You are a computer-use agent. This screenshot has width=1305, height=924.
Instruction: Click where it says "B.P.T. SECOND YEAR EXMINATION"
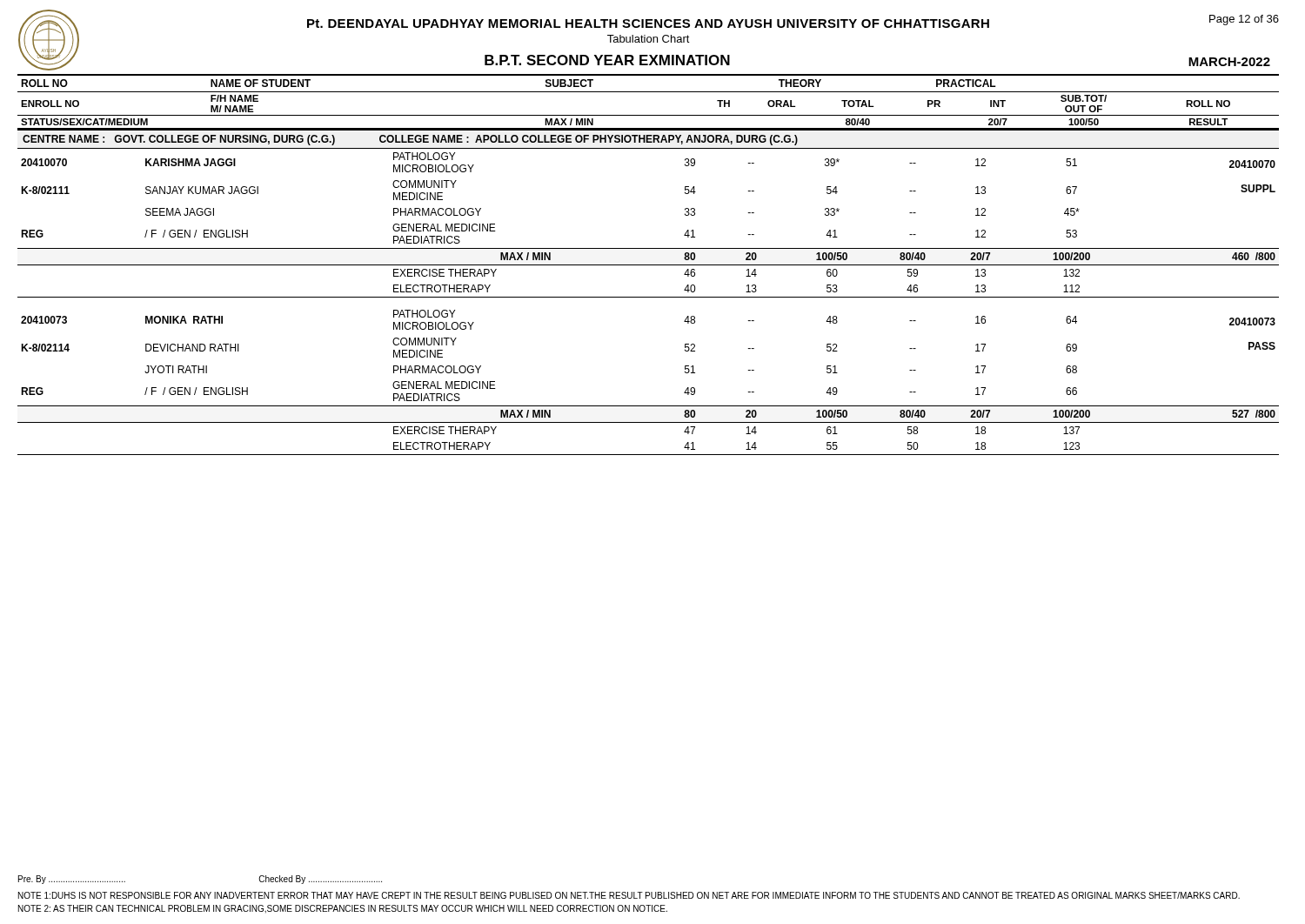coord(607,60)
